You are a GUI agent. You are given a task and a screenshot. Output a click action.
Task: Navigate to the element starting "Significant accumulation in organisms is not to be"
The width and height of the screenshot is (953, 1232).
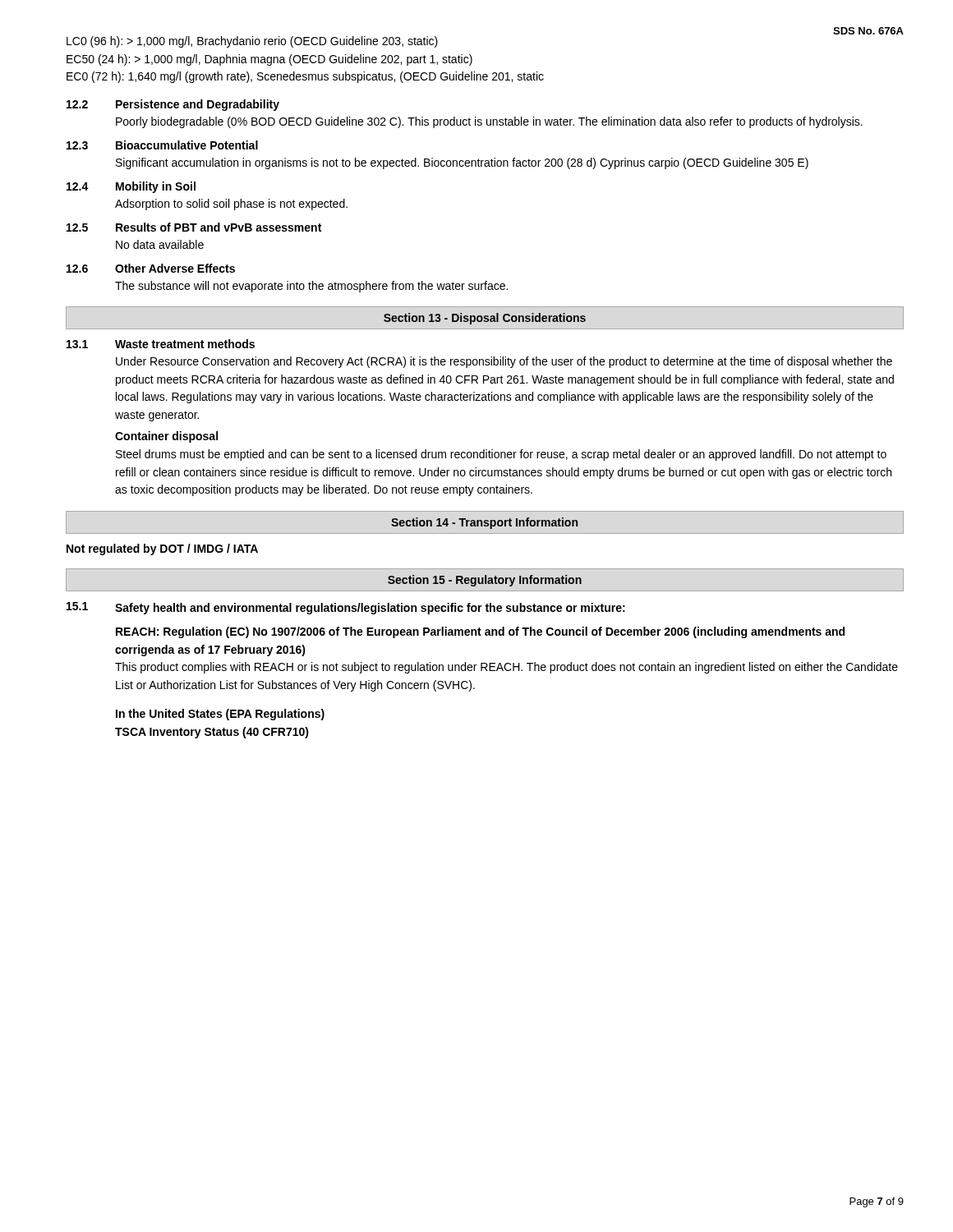pos(462,163)
